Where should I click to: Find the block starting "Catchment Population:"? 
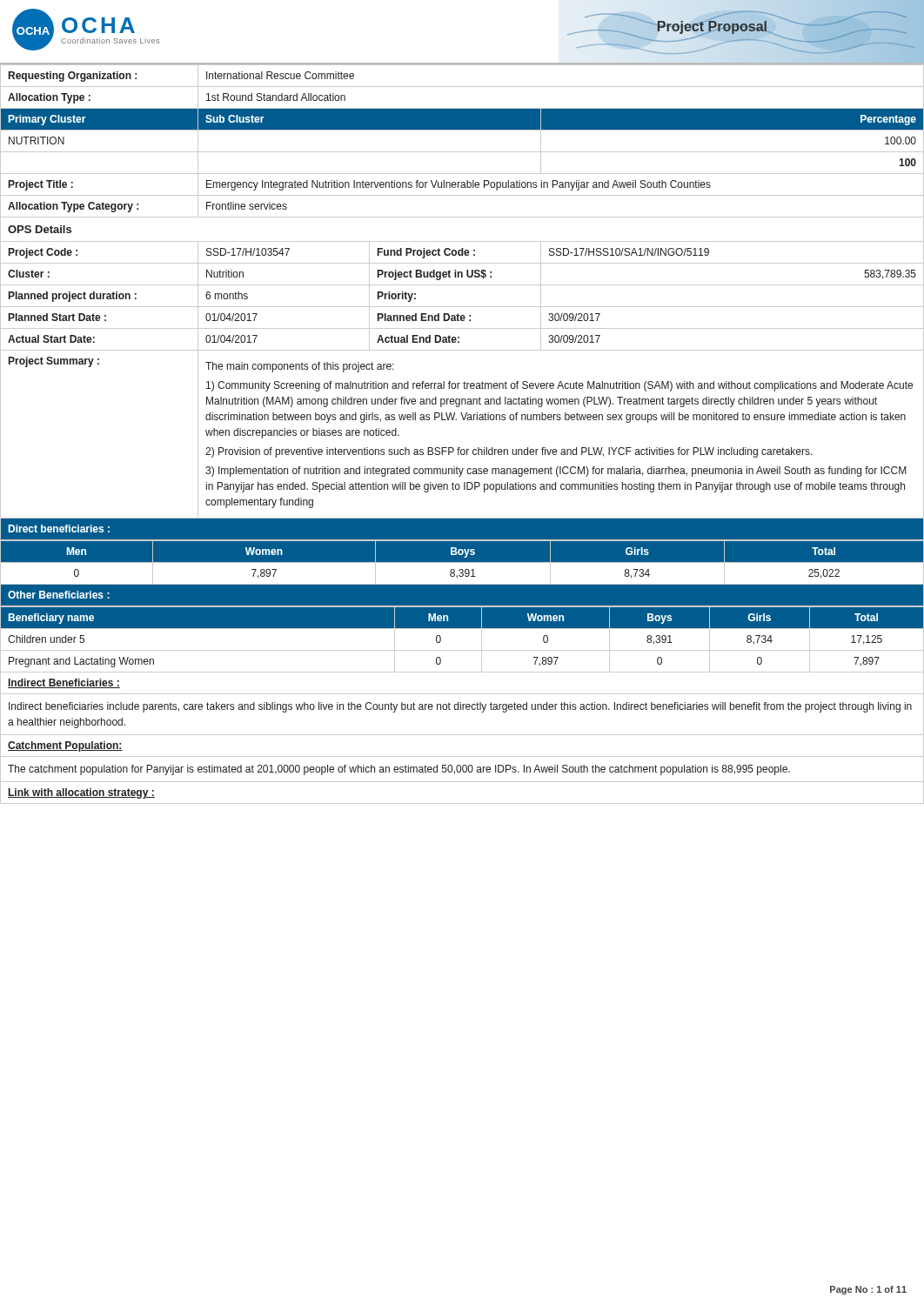coord(65,746)
